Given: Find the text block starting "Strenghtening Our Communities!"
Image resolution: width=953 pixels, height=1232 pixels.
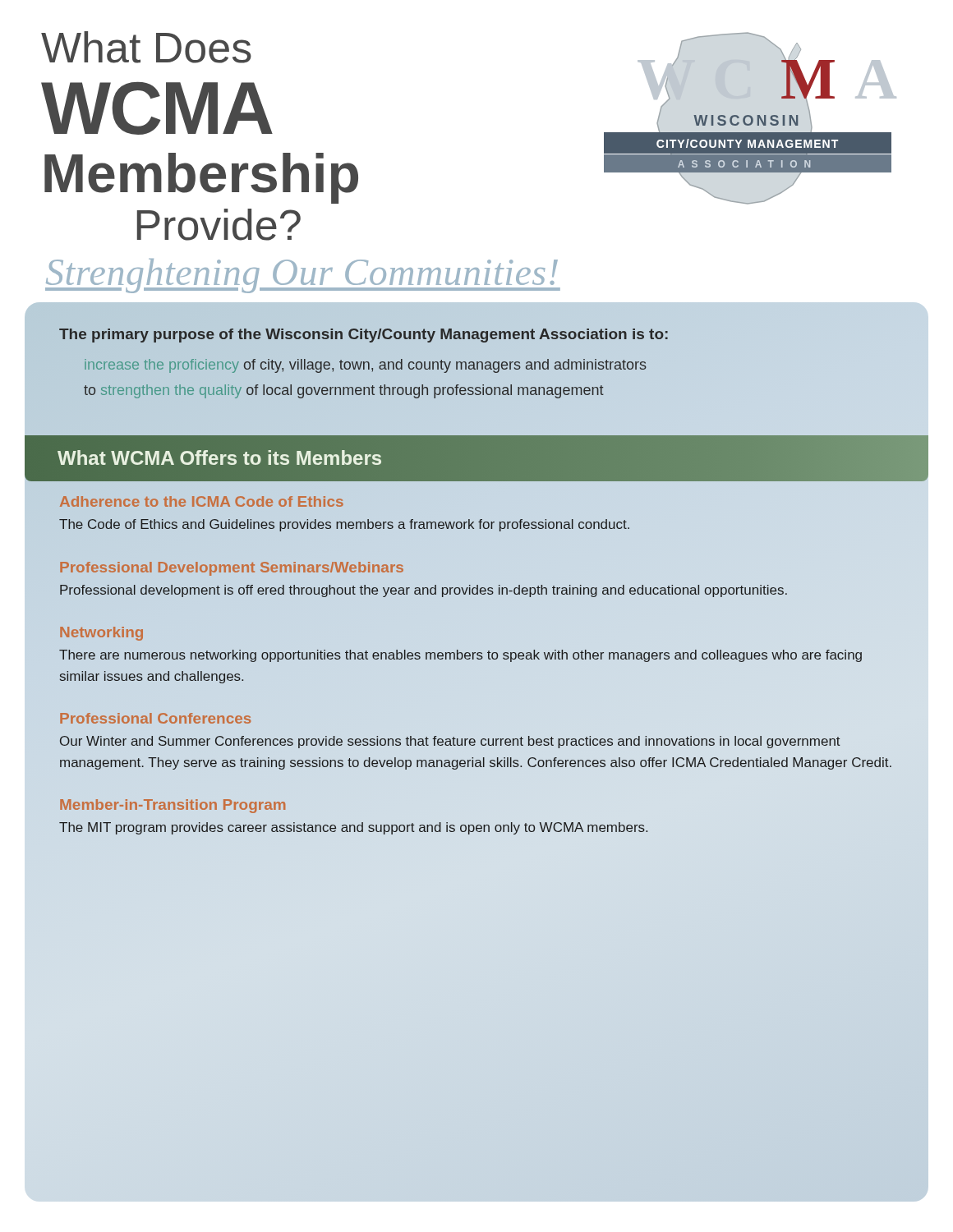Looking at the screenshot, I should coord(476,272).
